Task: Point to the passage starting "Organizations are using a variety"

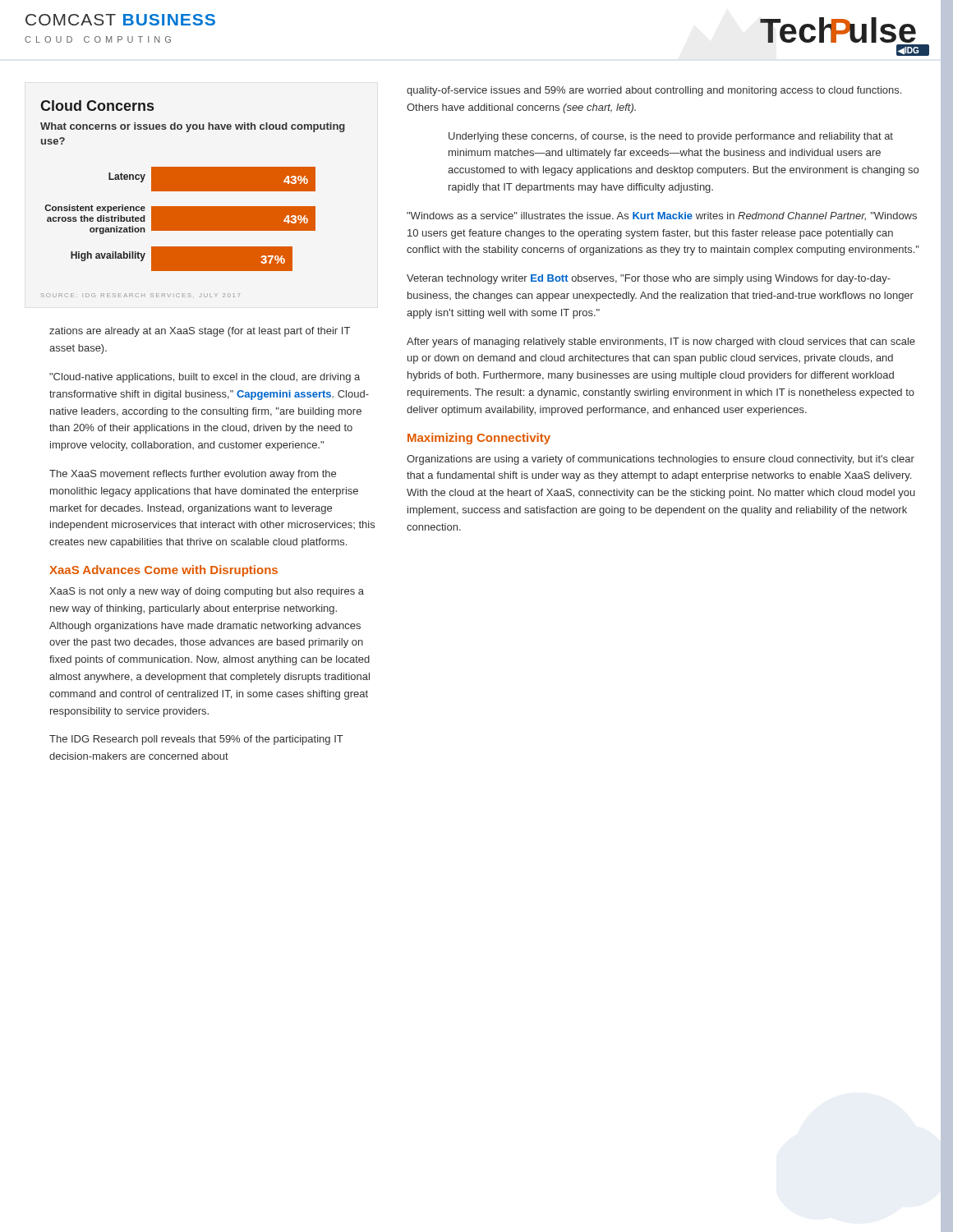Action: coord(661,492)
